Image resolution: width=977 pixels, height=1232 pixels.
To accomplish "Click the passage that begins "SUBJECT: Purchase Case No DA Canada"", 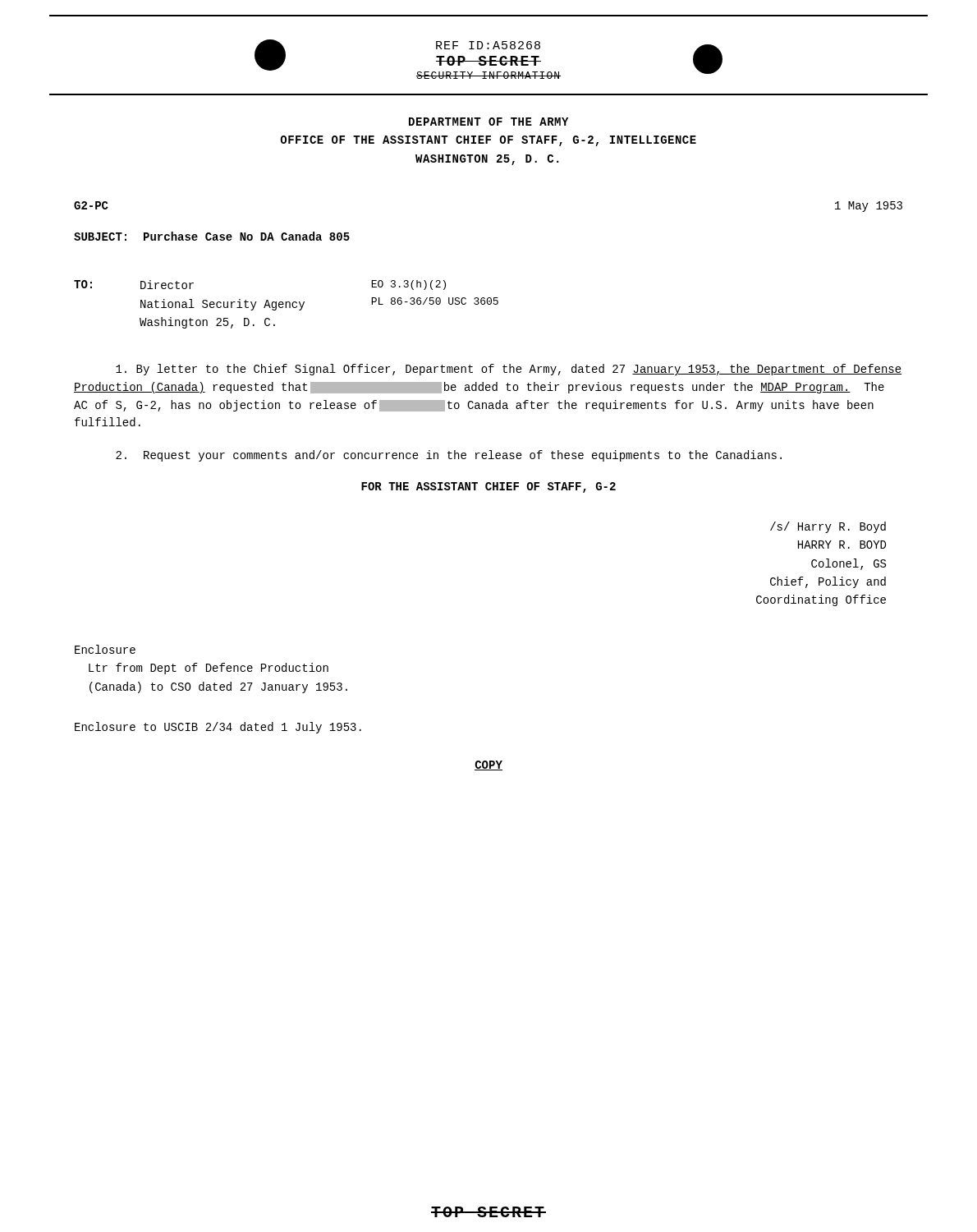I will [x=212, y=237].
